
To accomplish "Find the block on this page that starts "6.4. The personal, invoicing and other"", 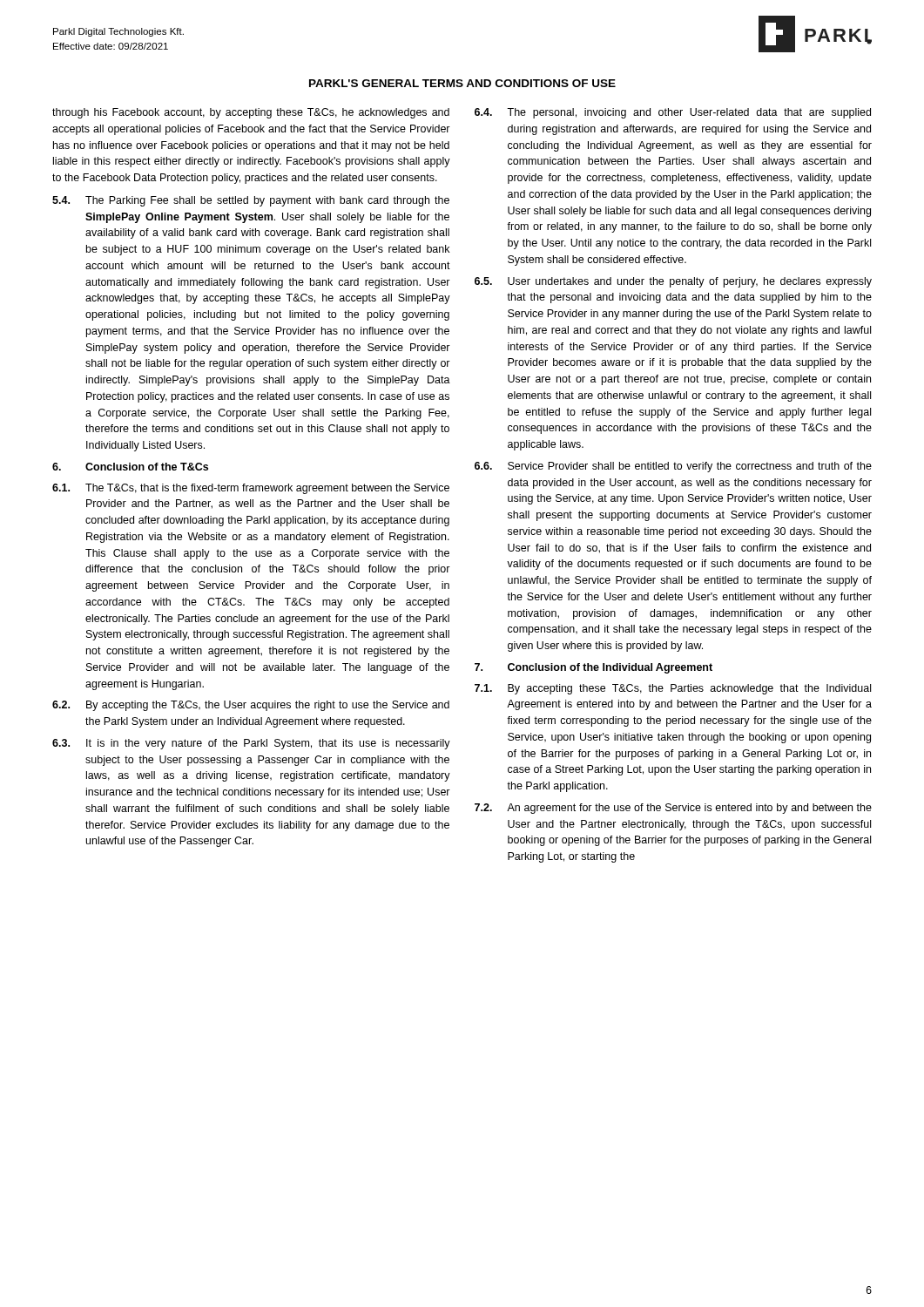I will [673, 186].
